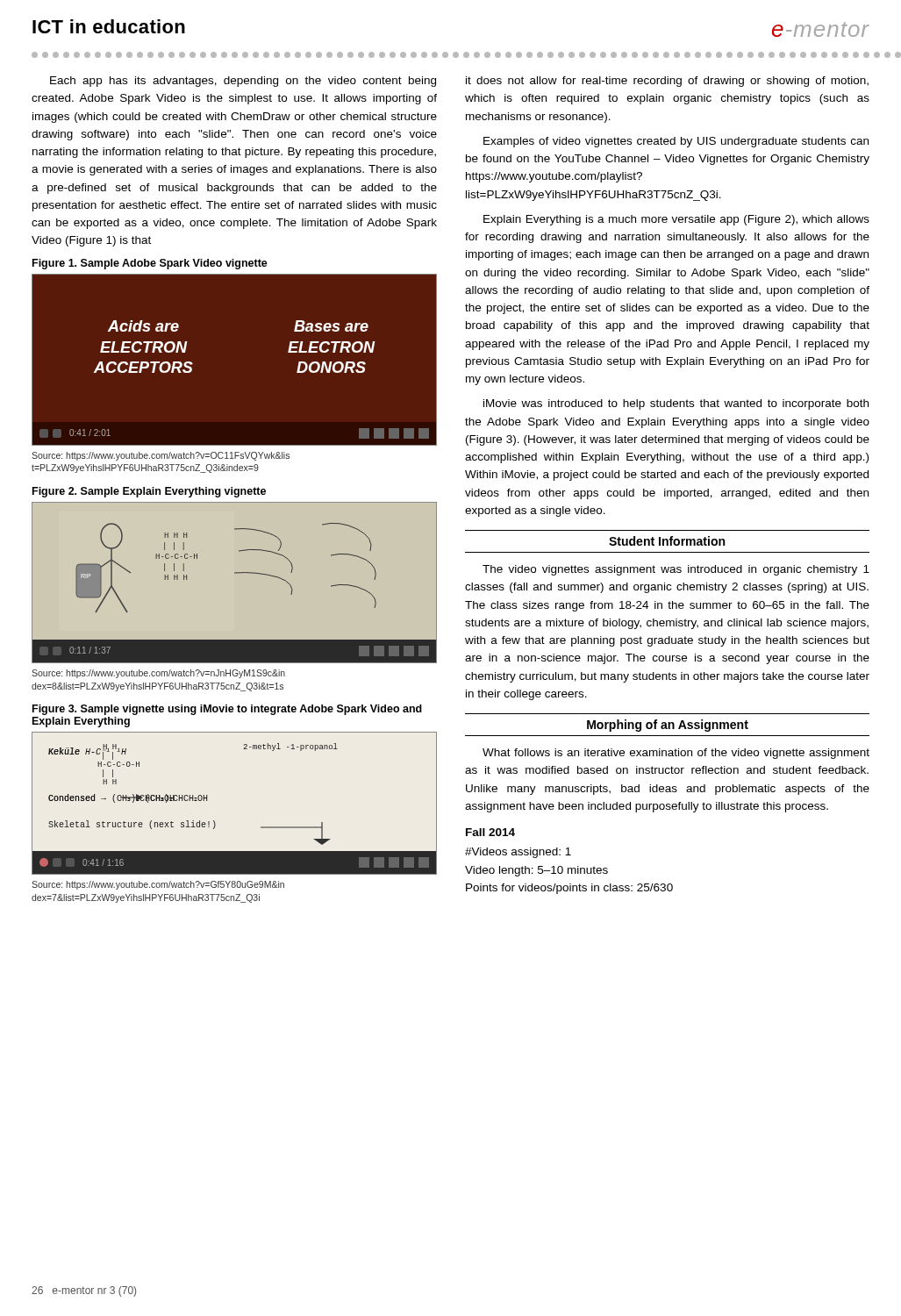901x1316 pixels.
Task: Click the passage that begins "it does not allow for"
Action: tap(667, 98)
